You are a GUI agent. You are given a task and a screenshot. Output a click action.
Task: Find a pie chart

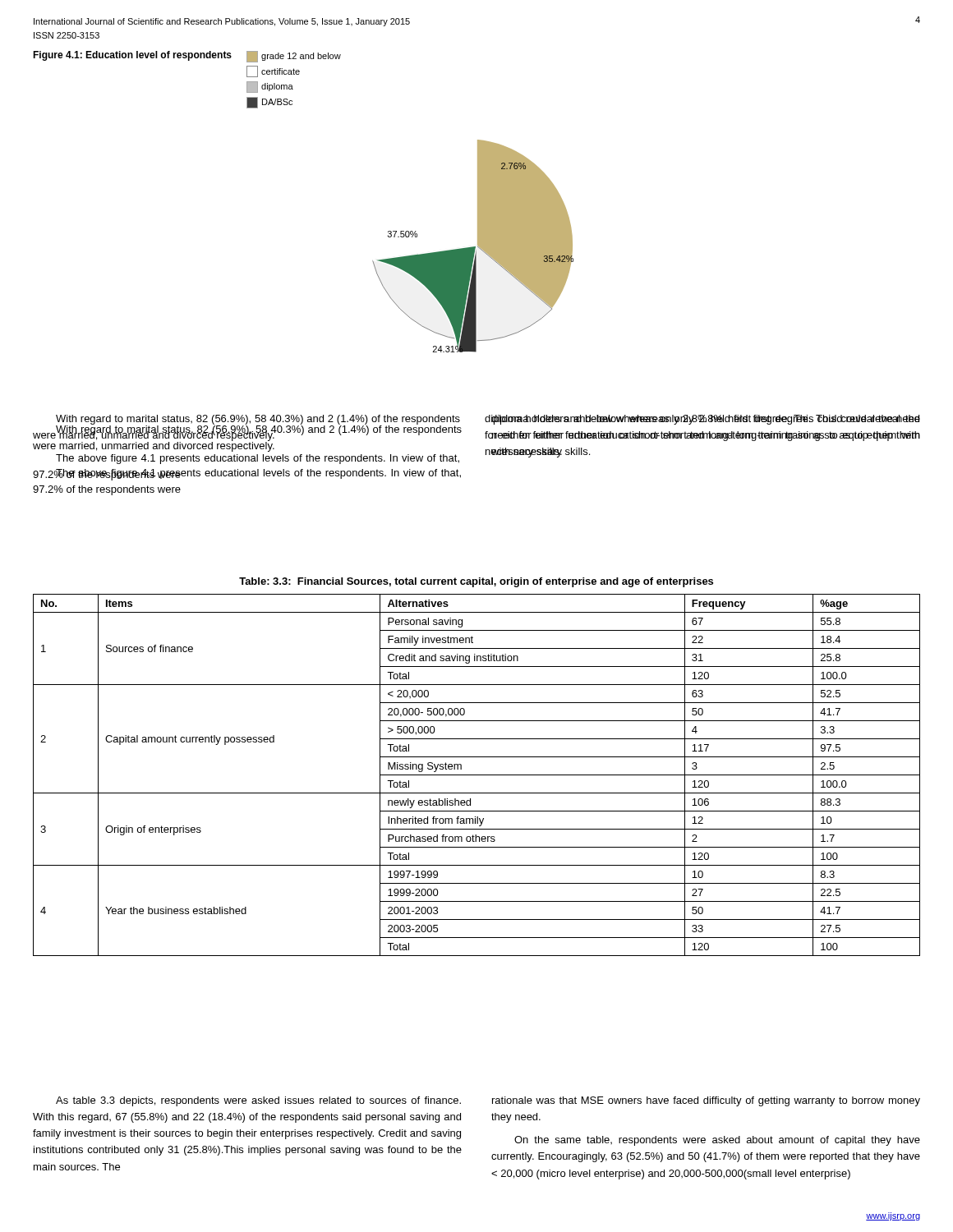[x=476, y=250]
